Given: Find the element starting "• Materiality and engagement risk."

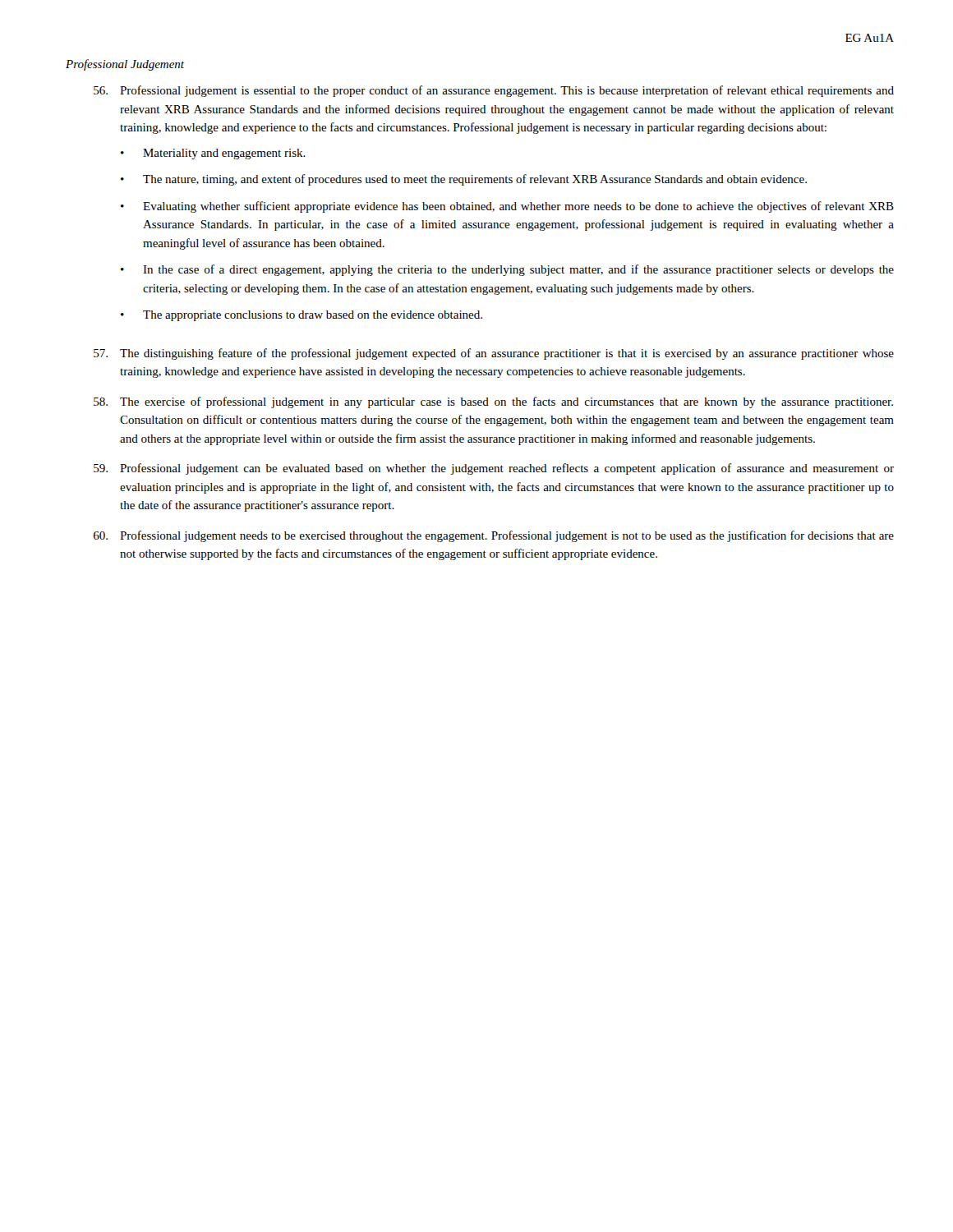Looking at the screenshot, I should 213,154.
